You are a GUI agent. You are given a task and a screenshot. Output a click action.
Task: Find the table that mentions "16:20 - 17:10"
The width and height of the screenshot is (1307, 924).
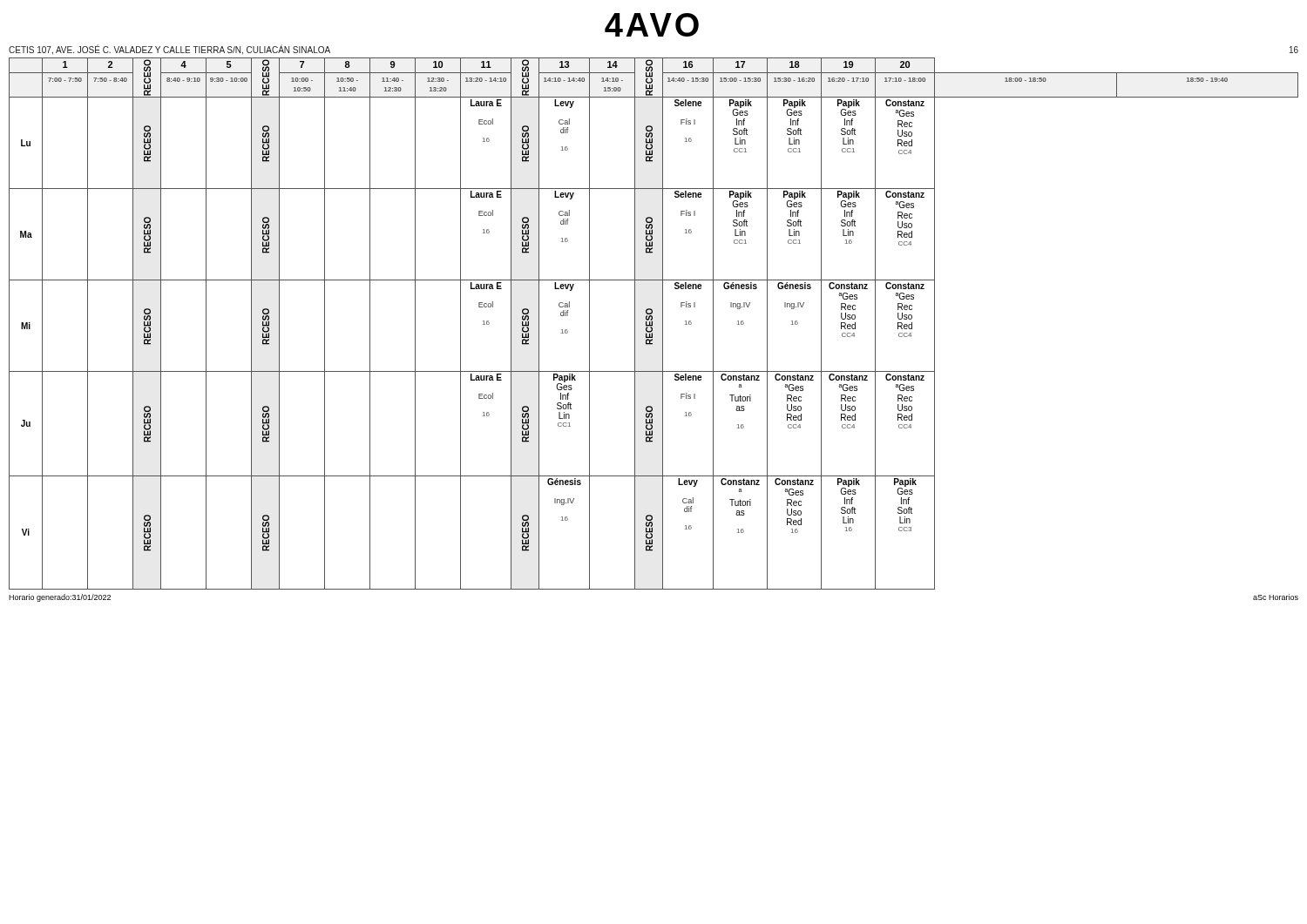(x=654, y=324)
